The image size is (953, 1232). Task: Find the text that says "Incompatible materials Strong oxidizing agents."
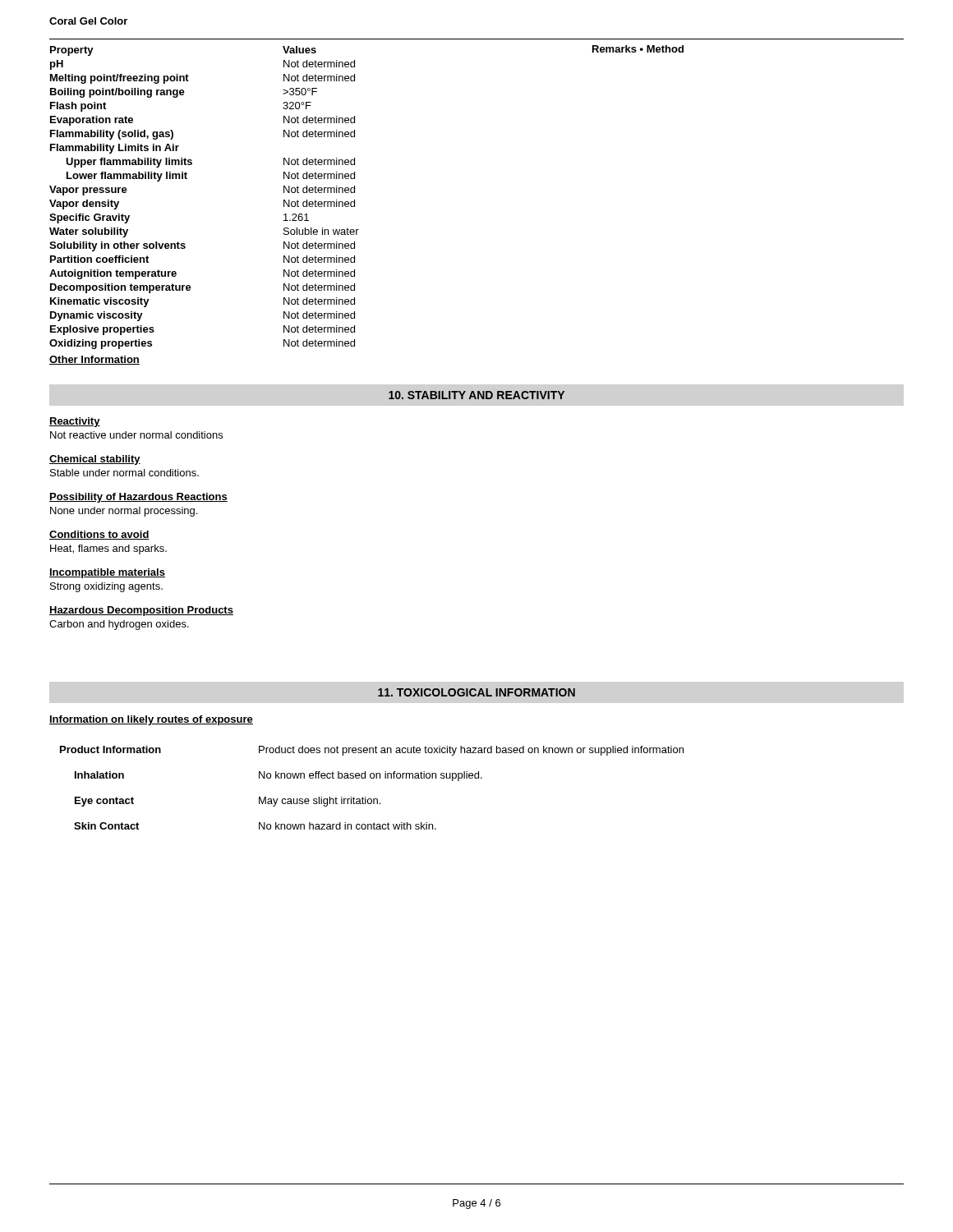107,573
